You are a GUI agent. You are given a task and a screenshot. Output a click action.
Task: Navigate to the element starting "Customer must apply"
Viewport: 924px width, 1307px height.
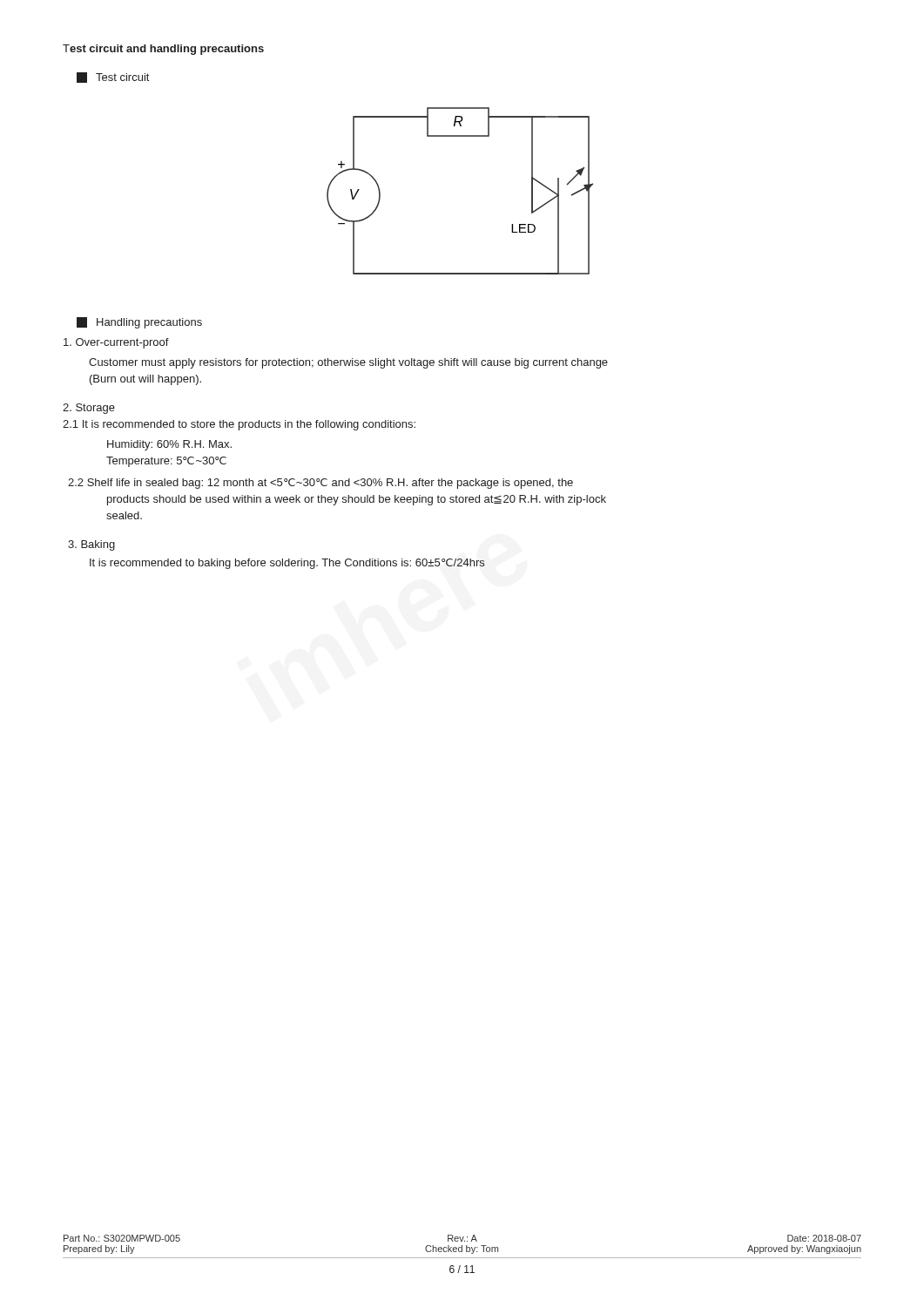point(348,362)
